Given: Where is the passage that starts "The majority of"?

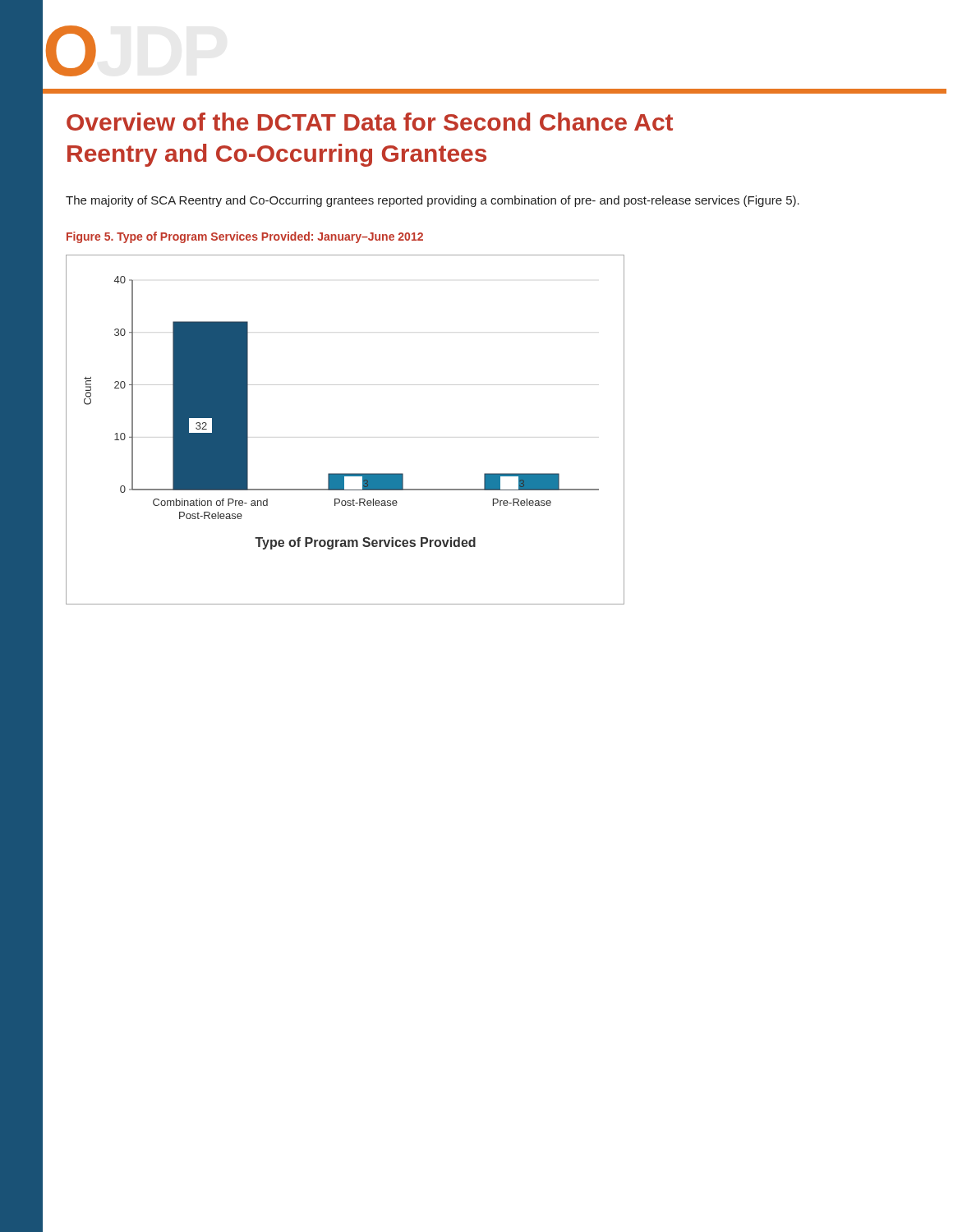Looking at the screenshot, I should (497, 201).
